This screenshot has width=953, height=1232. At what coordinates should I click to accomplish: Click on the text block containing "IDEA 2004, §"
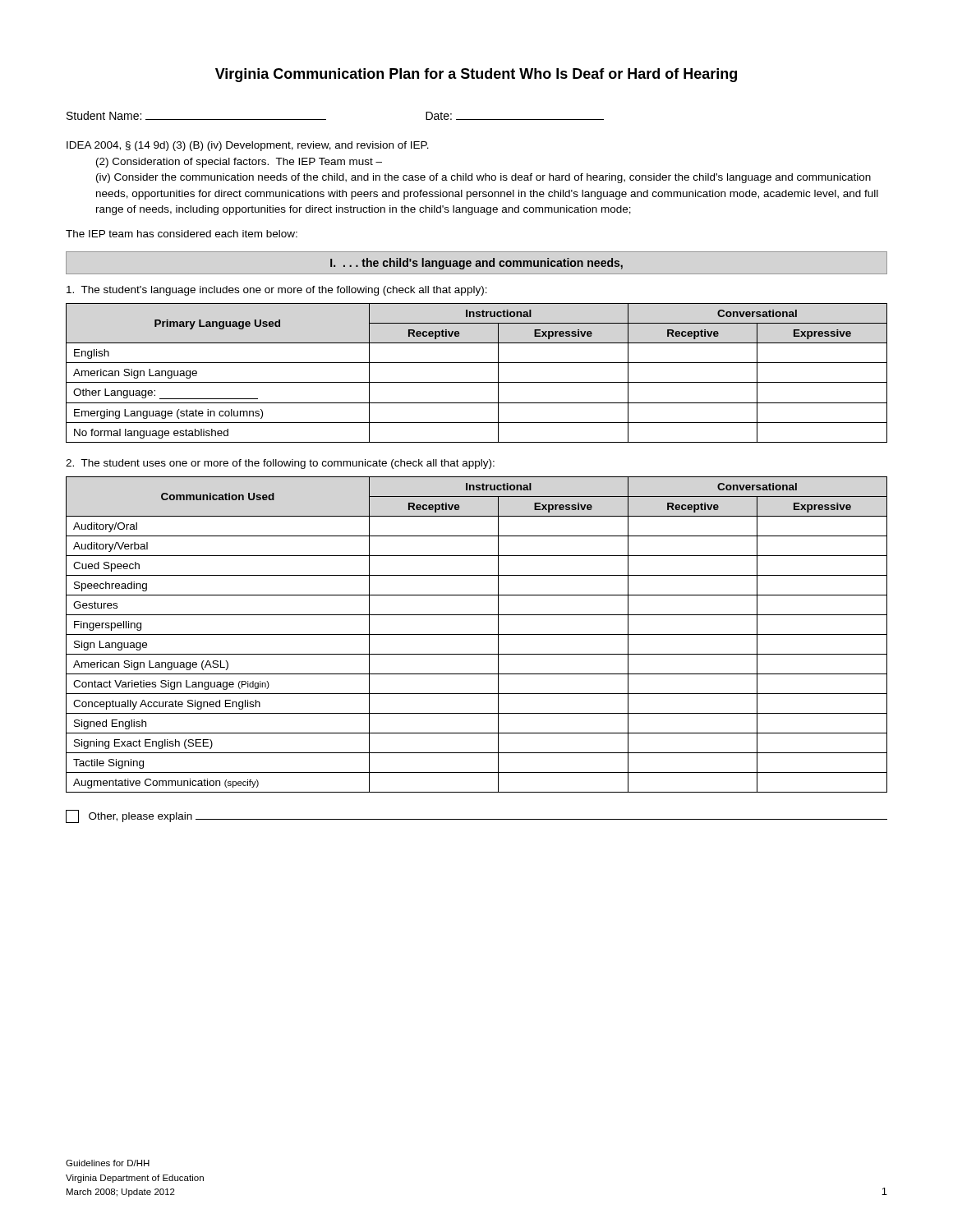coord(476,178)
